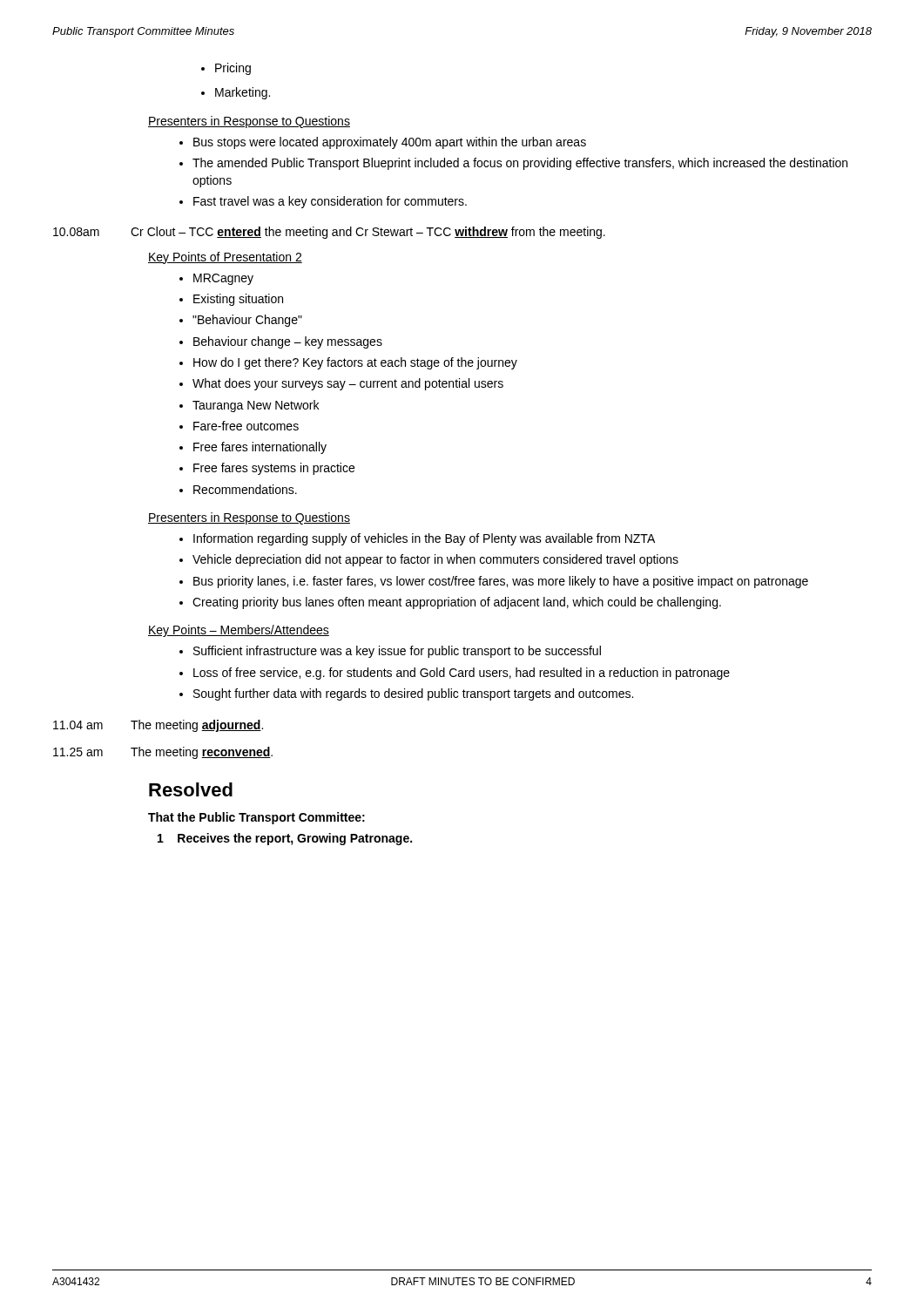Click on the text starting "Loss of free service, e.g. for"

[516, 672]
